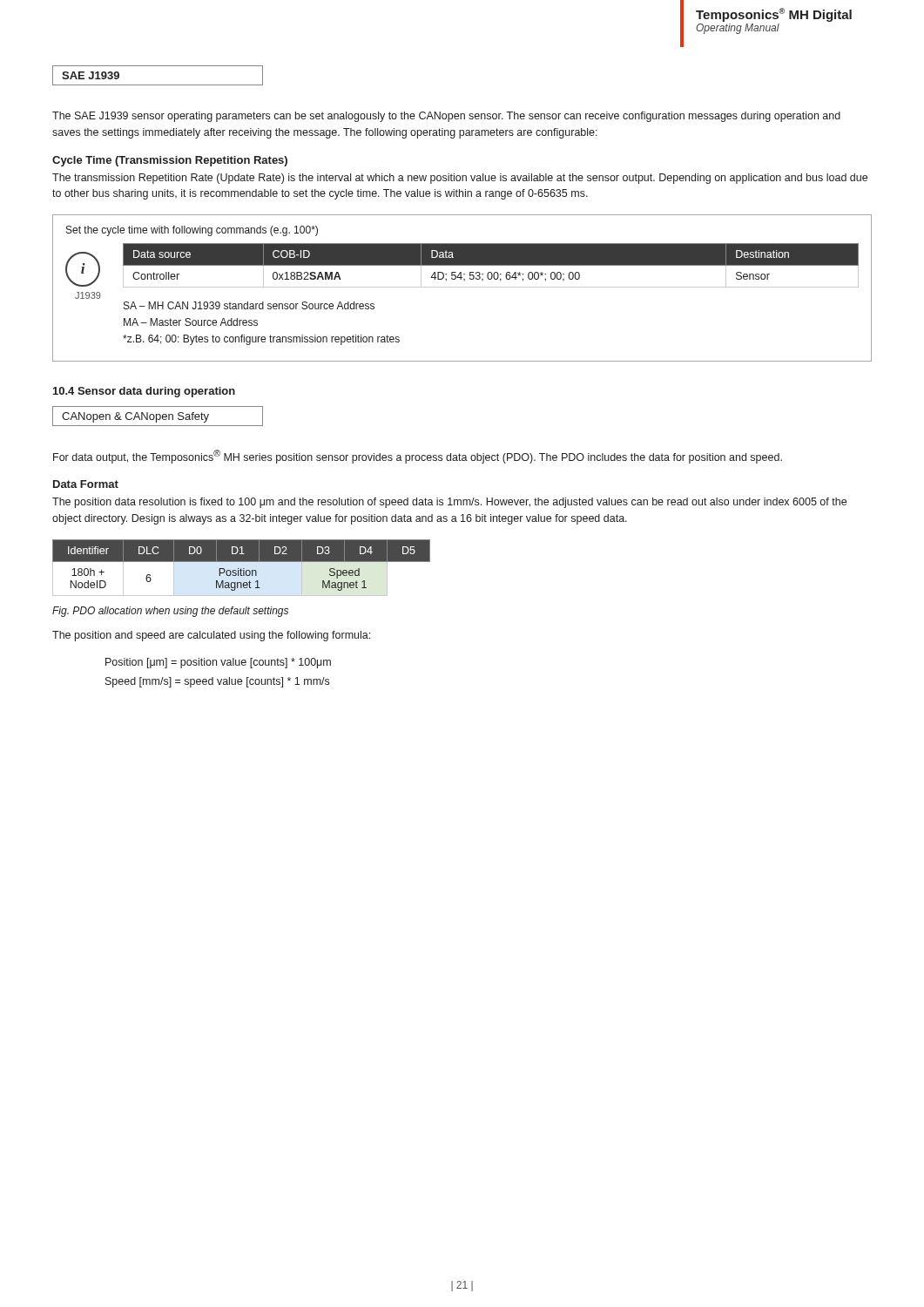Where does it say "SAE J1939"?
Image resolution: width=924 pixels, height=1307 pixels.
click(x=158, y=75)
